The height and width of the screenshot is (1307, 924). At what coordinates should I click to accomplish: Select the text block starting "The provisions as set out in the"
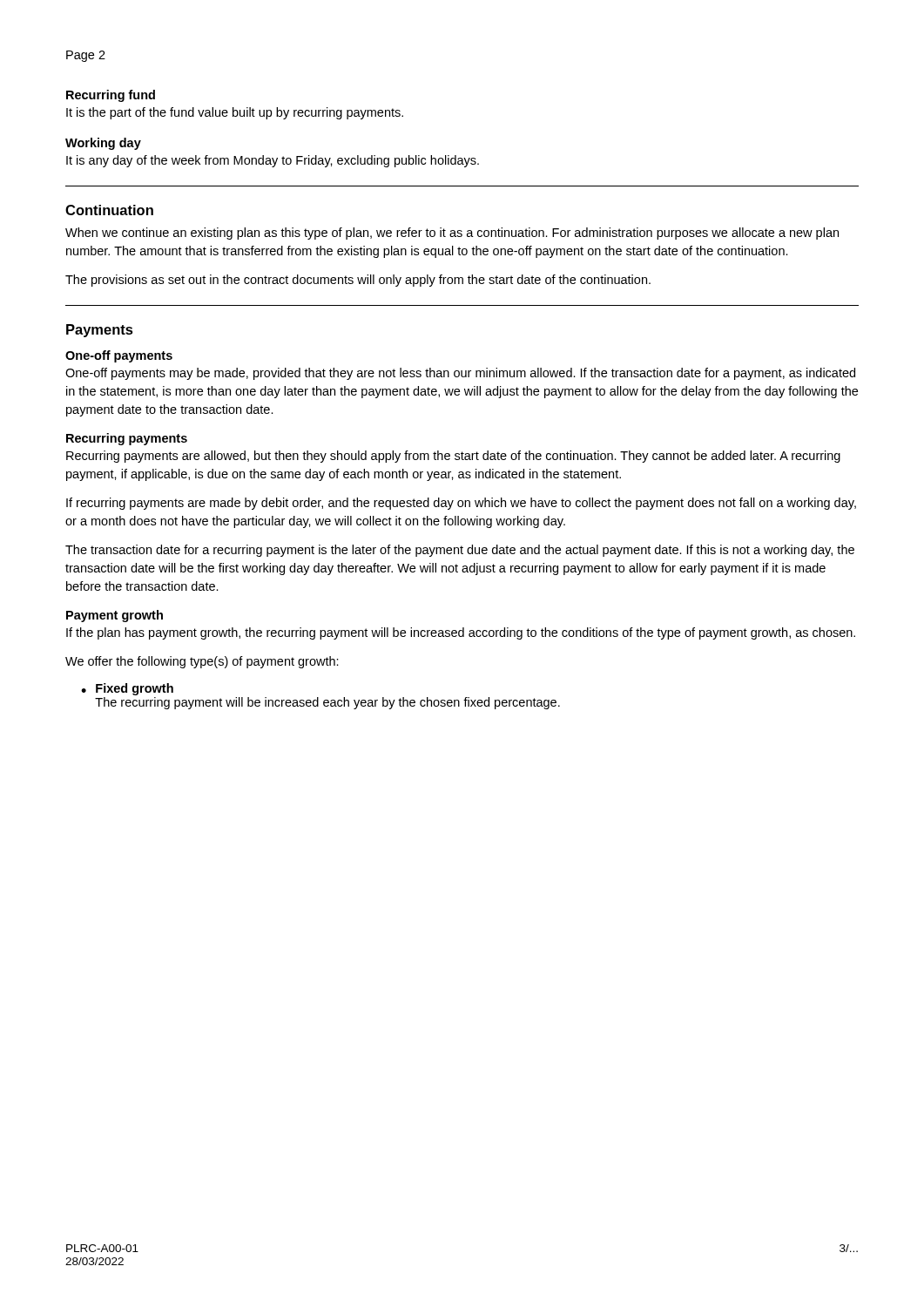point(358,280)
